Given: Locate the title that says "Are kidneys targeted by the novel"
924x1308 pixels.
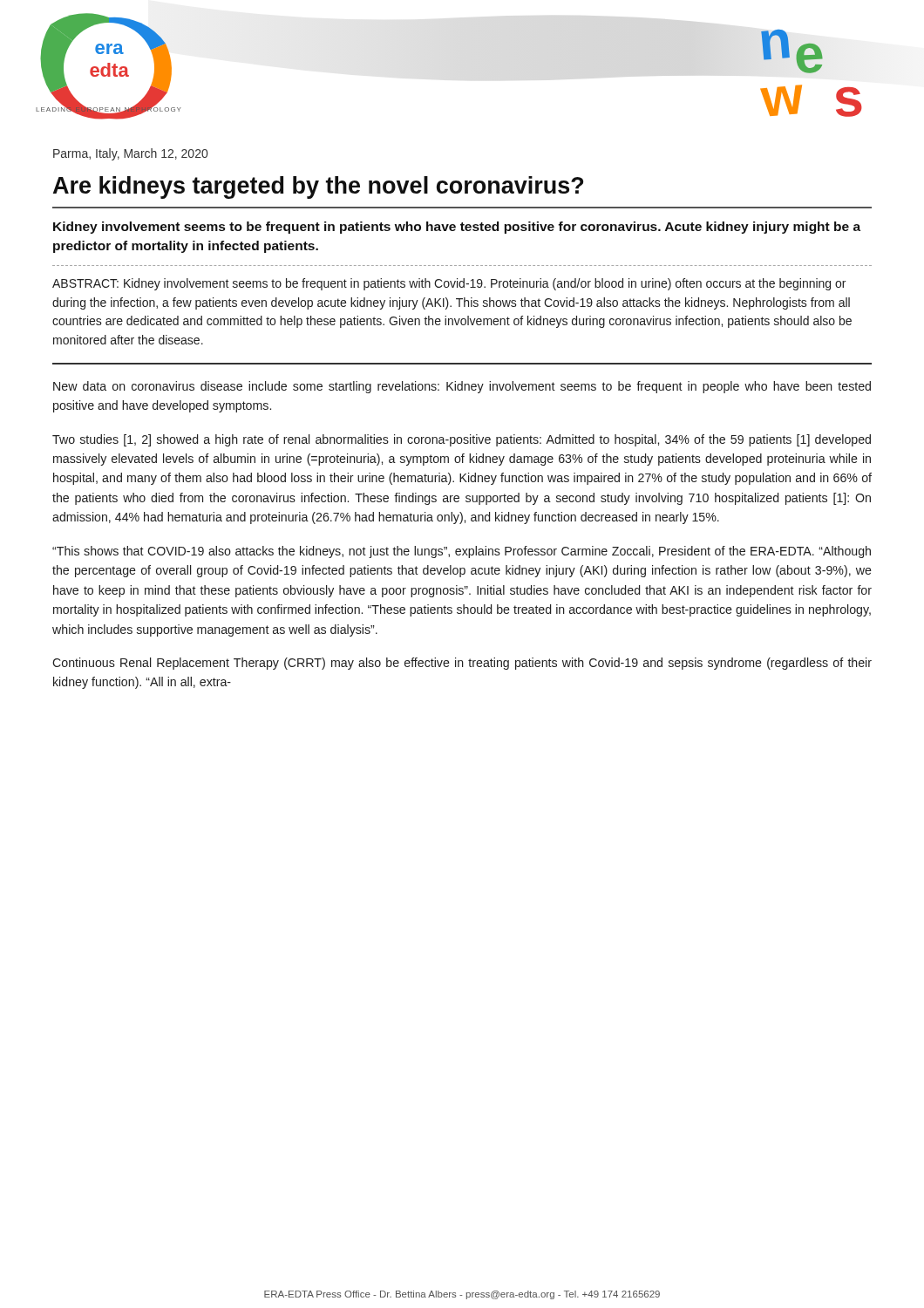Looking at the screenshot, I should (x=318, y=186).
